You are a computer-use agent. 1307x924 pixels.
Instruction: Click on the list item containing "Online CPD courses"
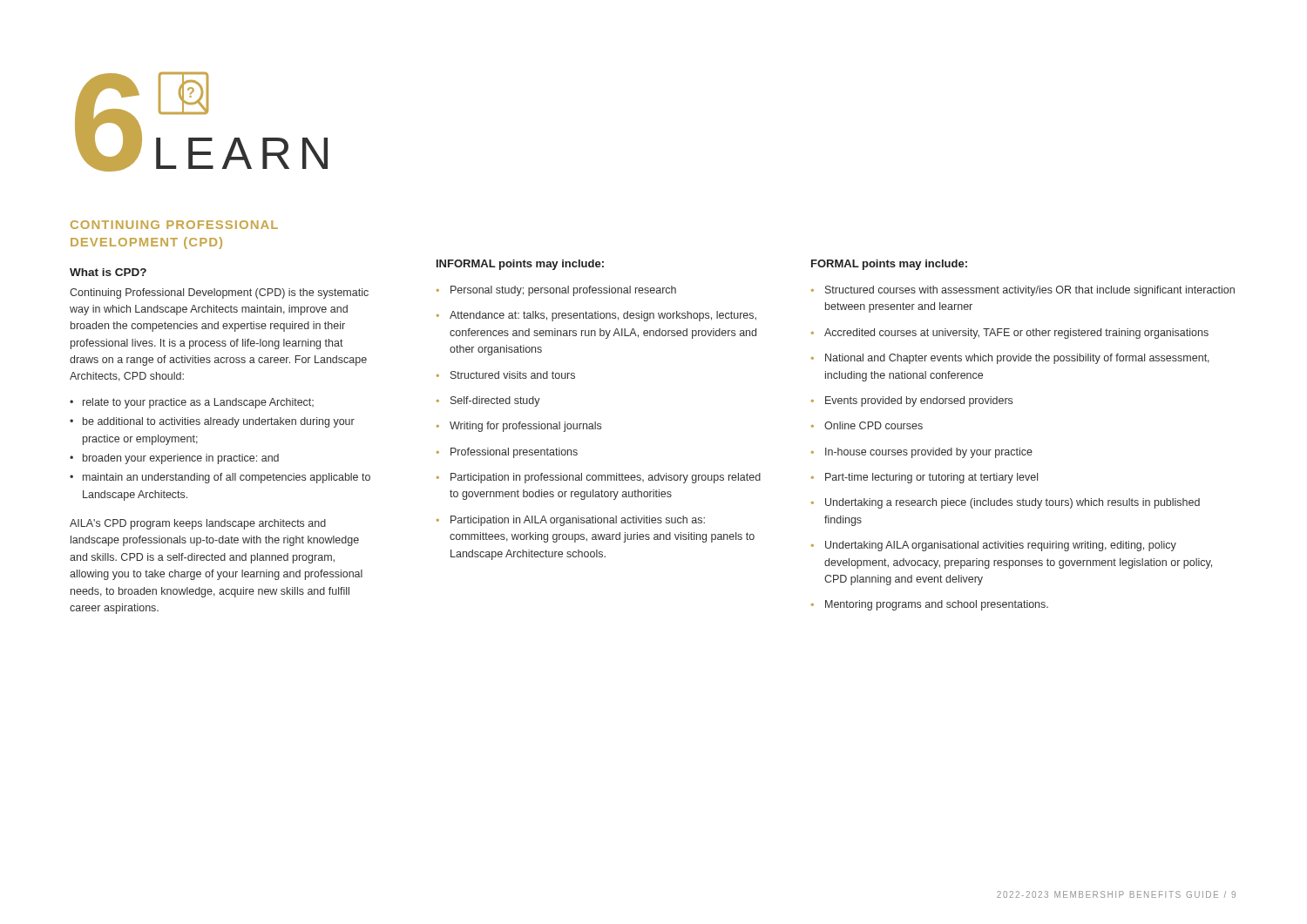(874, 426)
